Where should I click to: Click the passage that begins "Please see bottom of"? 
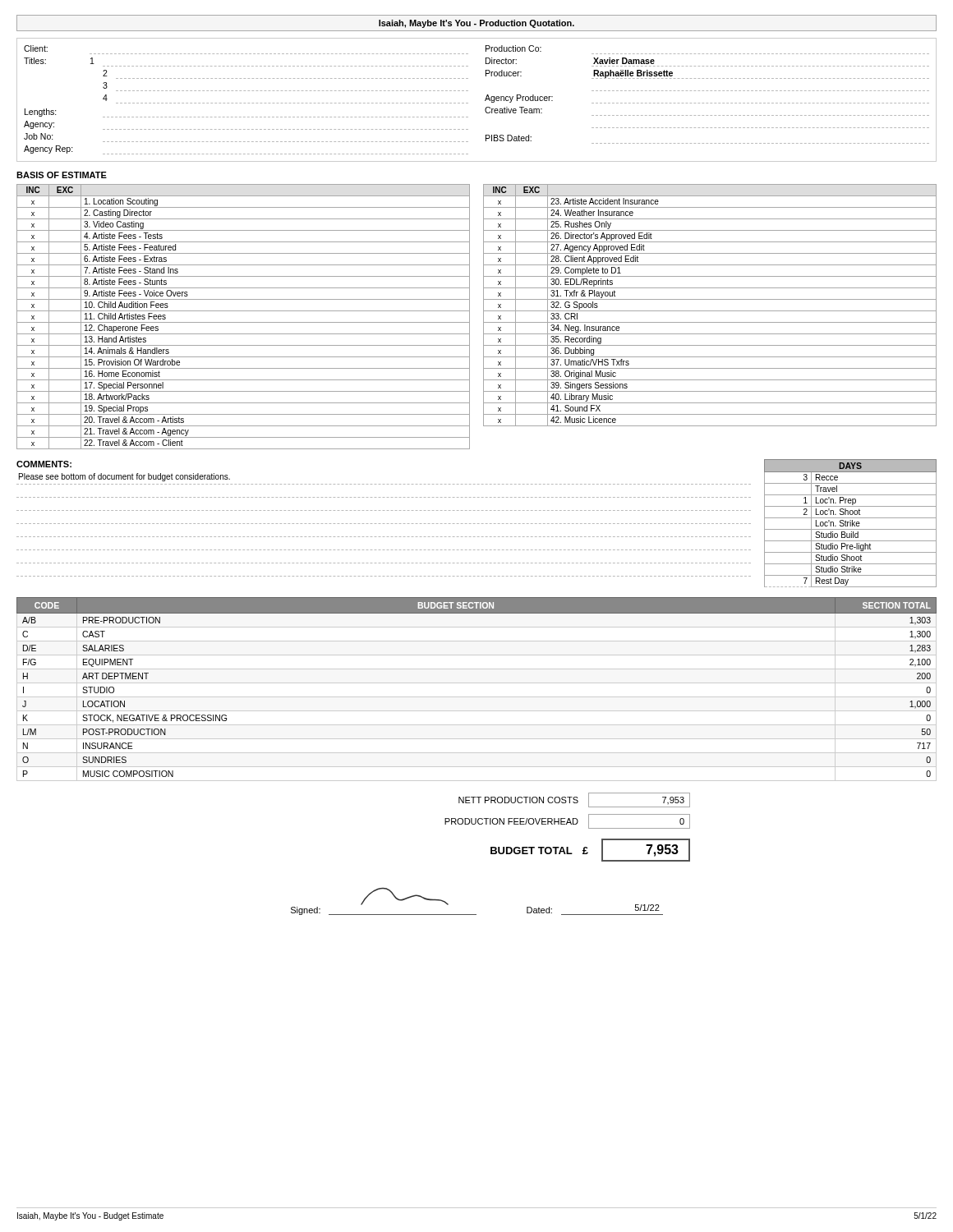pyautogui.click(x=124, y=477)
